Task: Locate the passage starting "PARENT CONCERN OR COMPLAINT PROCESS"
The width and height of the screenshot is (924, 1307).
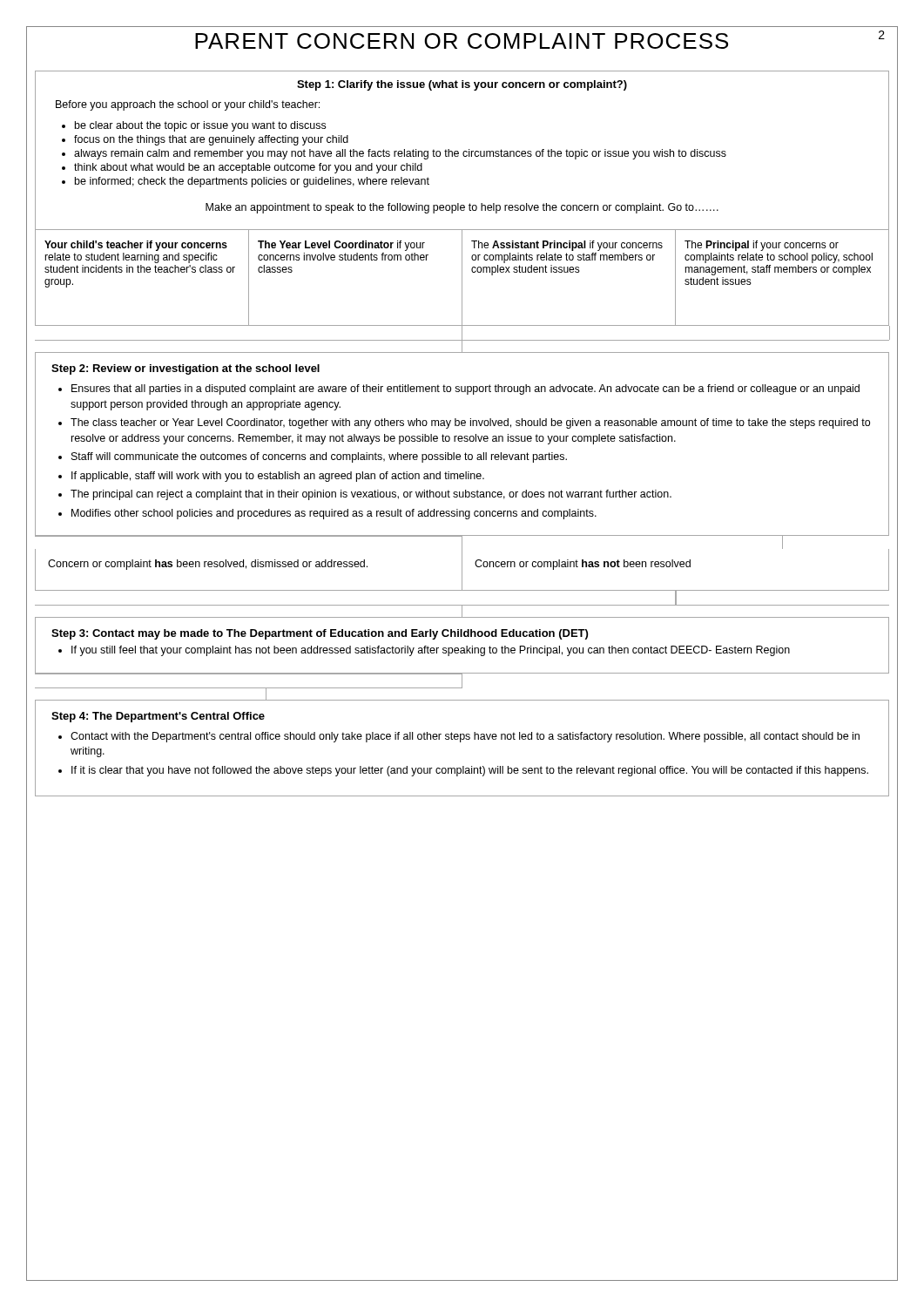Action: pyautogui.click(x=462, y=41)
